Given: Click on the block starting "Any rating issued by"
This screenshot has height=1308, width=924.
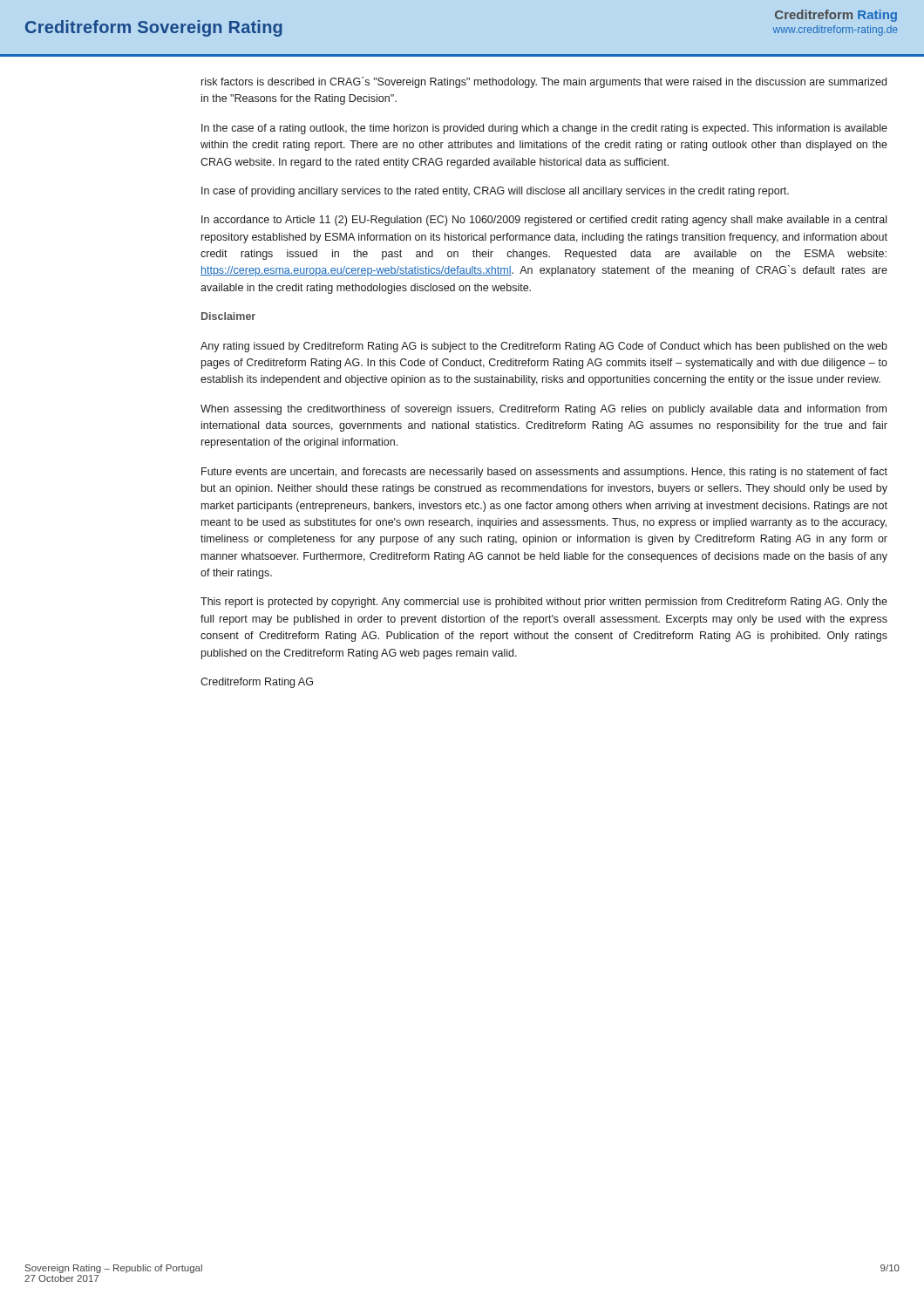Looking at the screenshot, I should (x=544, y=363).
